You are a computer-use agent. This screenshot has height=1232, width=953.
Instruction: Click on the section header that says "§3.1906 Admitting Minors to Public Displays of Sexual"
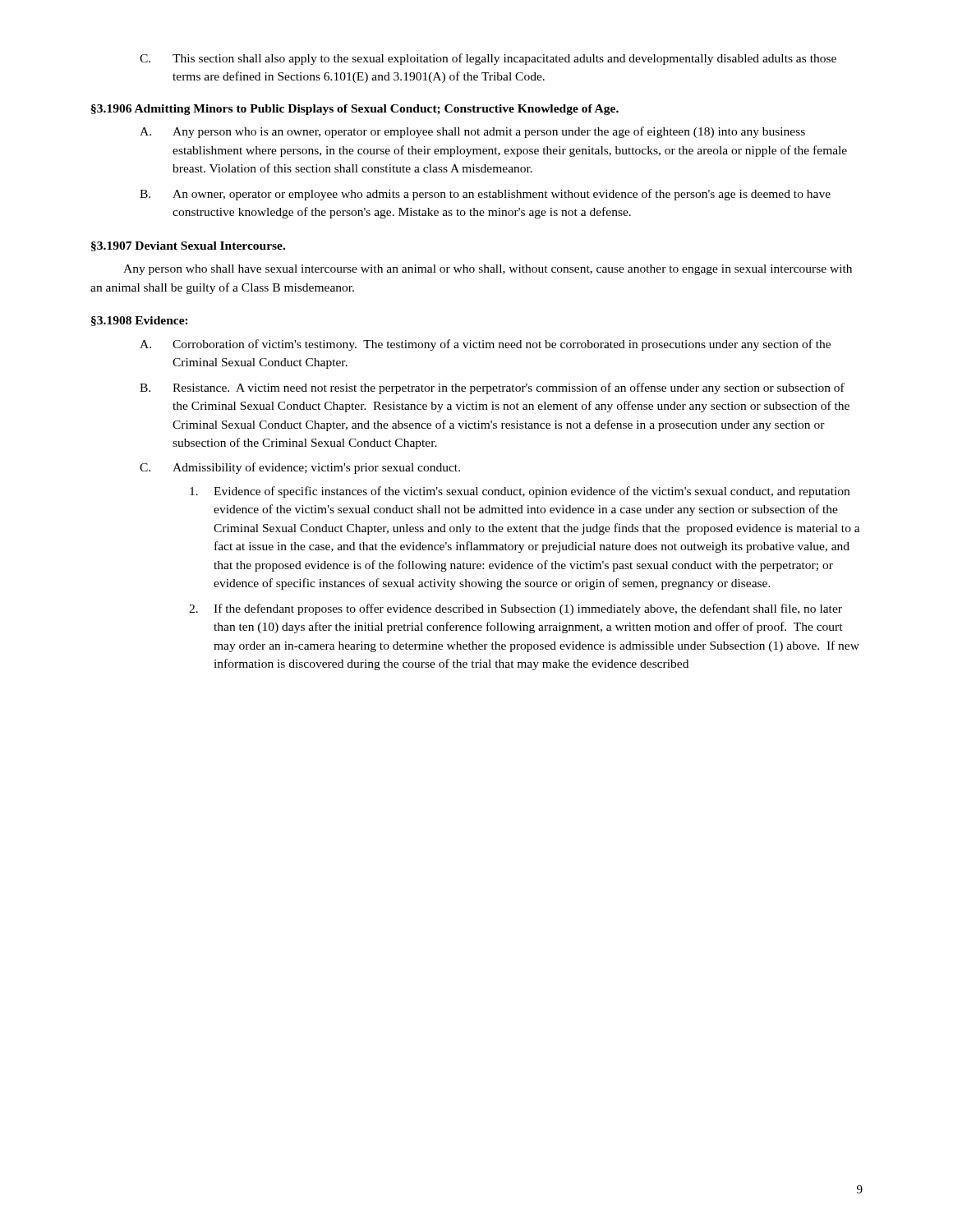[x=355, y=108]
